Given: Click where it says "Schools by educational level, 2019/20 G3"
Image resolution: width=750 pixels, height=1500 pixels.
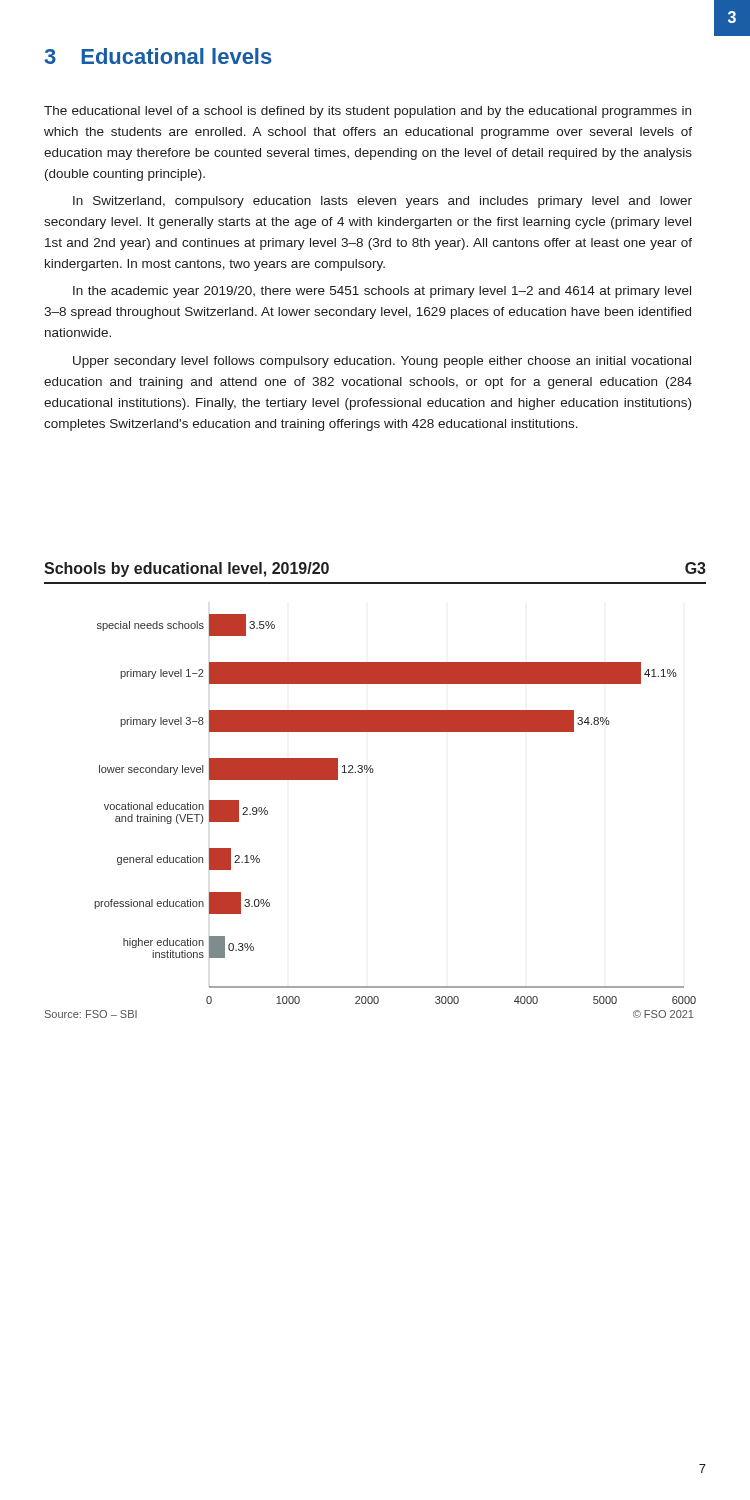Looking at the screenshot, I should (188, 570).
